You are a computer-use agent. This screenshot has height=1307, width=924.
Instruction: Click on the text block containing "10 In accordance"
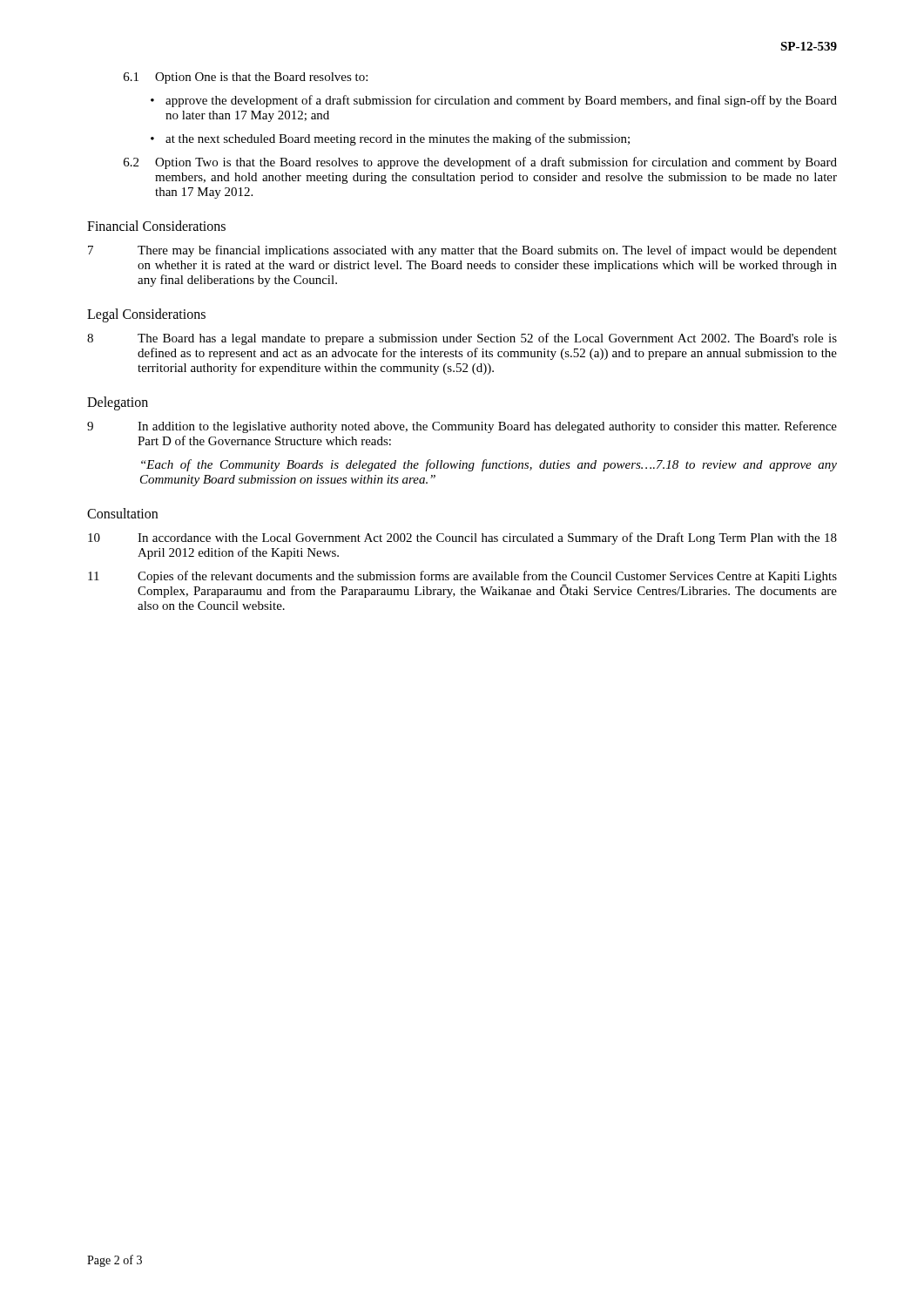pyautogui.click(x=462, y=545)
